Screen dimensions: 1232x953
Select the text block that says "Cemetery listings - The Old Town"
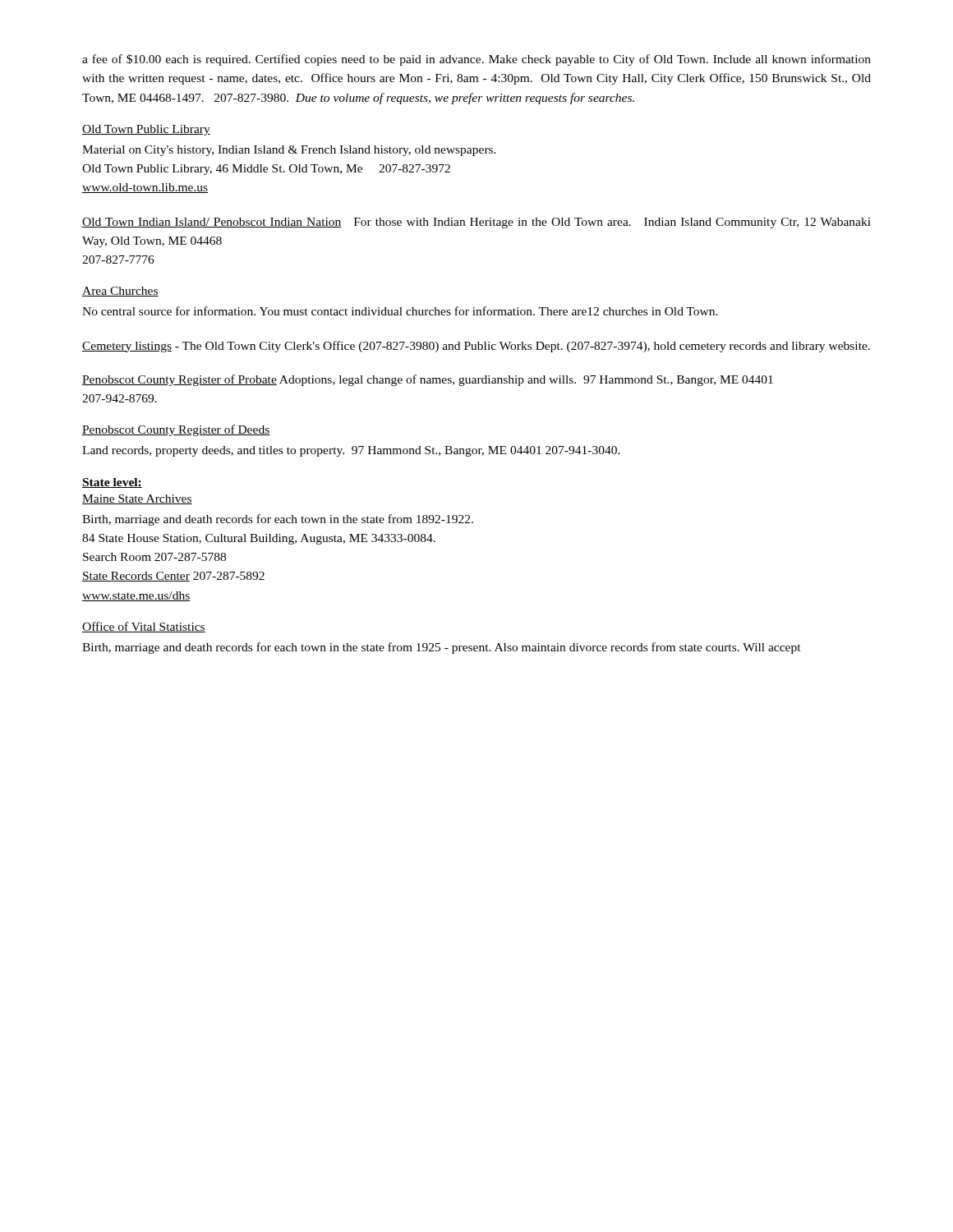(476, 345)
